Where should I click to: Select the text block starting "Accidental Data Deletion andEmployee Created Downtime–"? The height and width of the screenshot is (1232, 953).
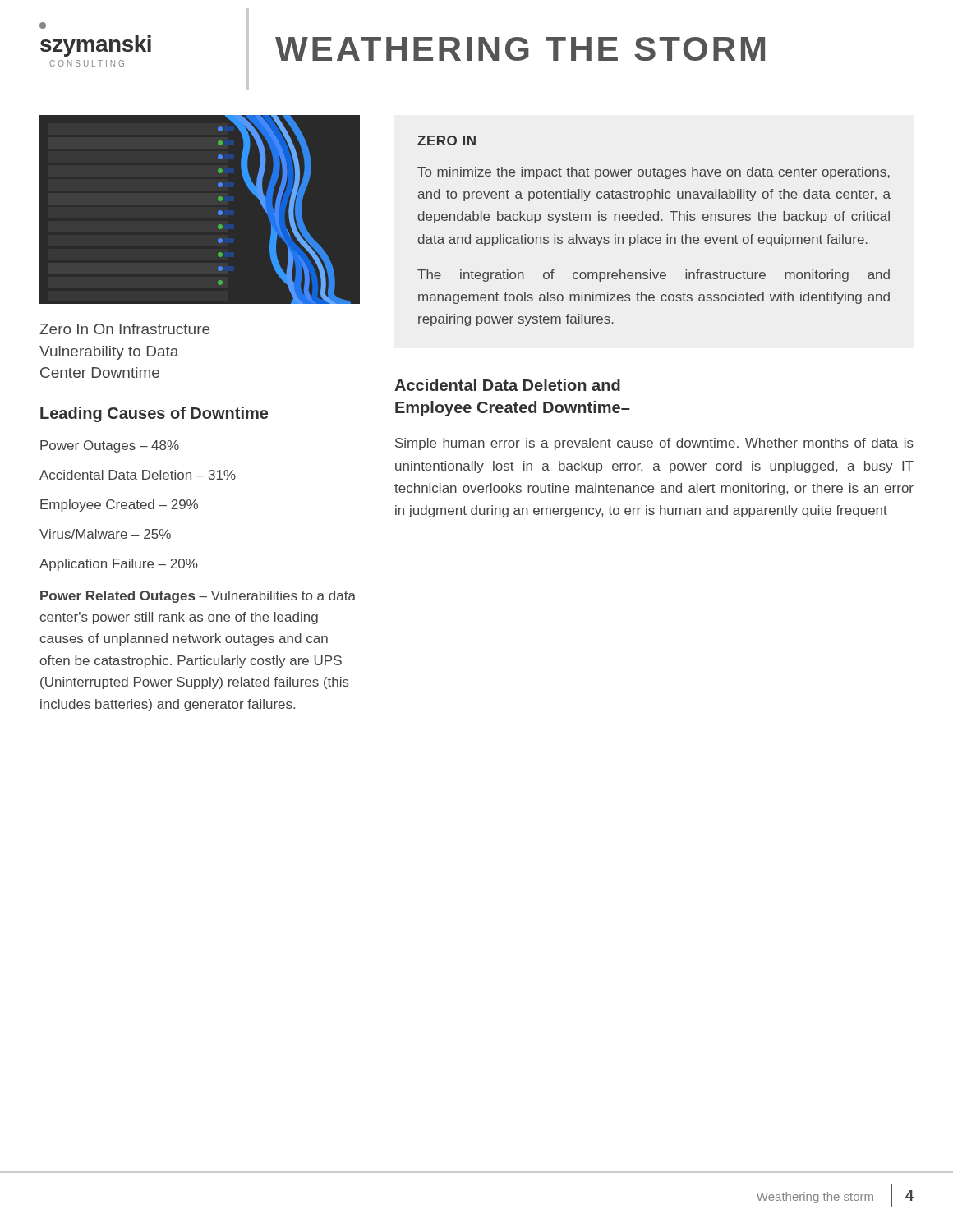(x=512, y=397)
